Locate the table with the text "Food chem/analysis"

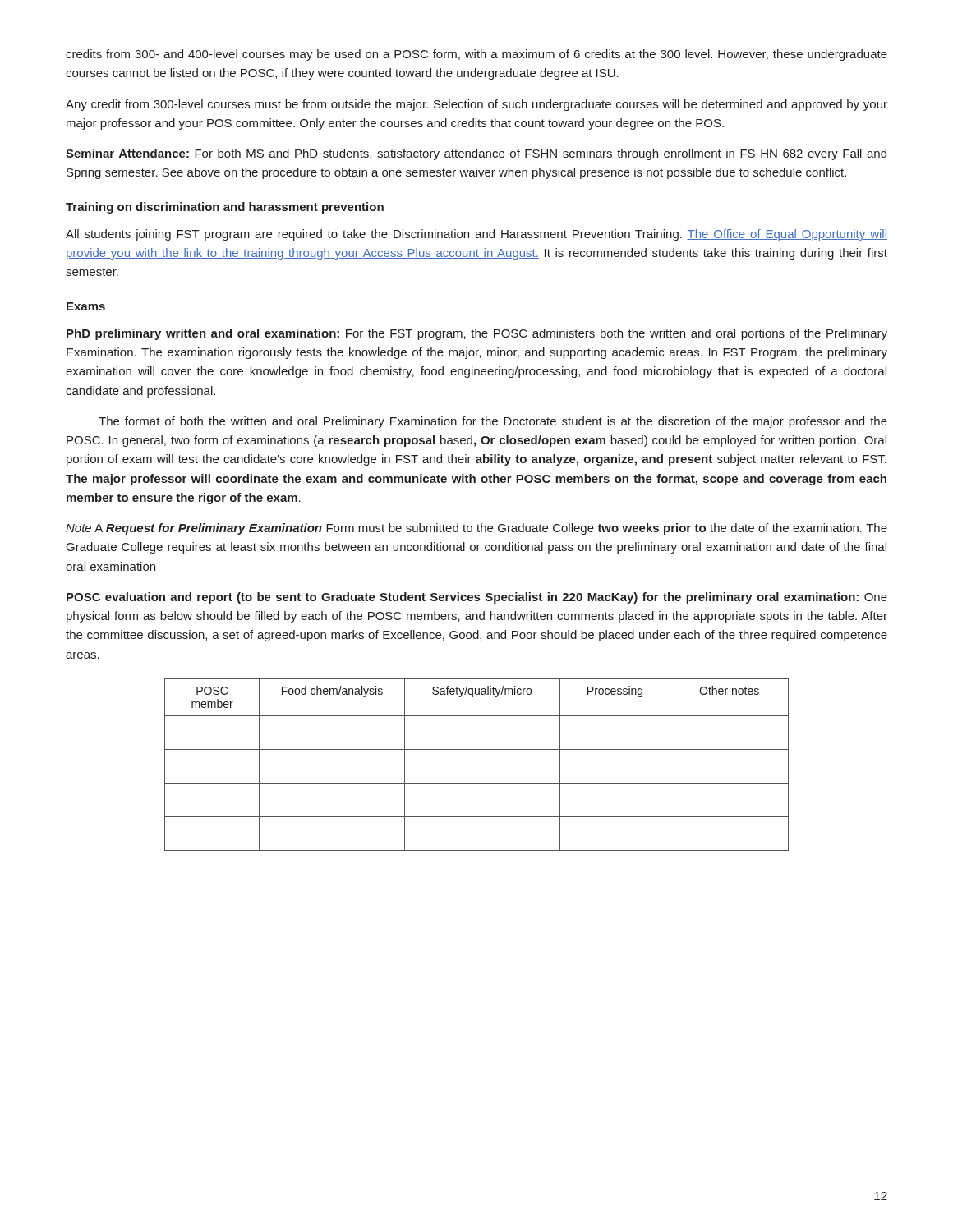click(x=476, y=764)
